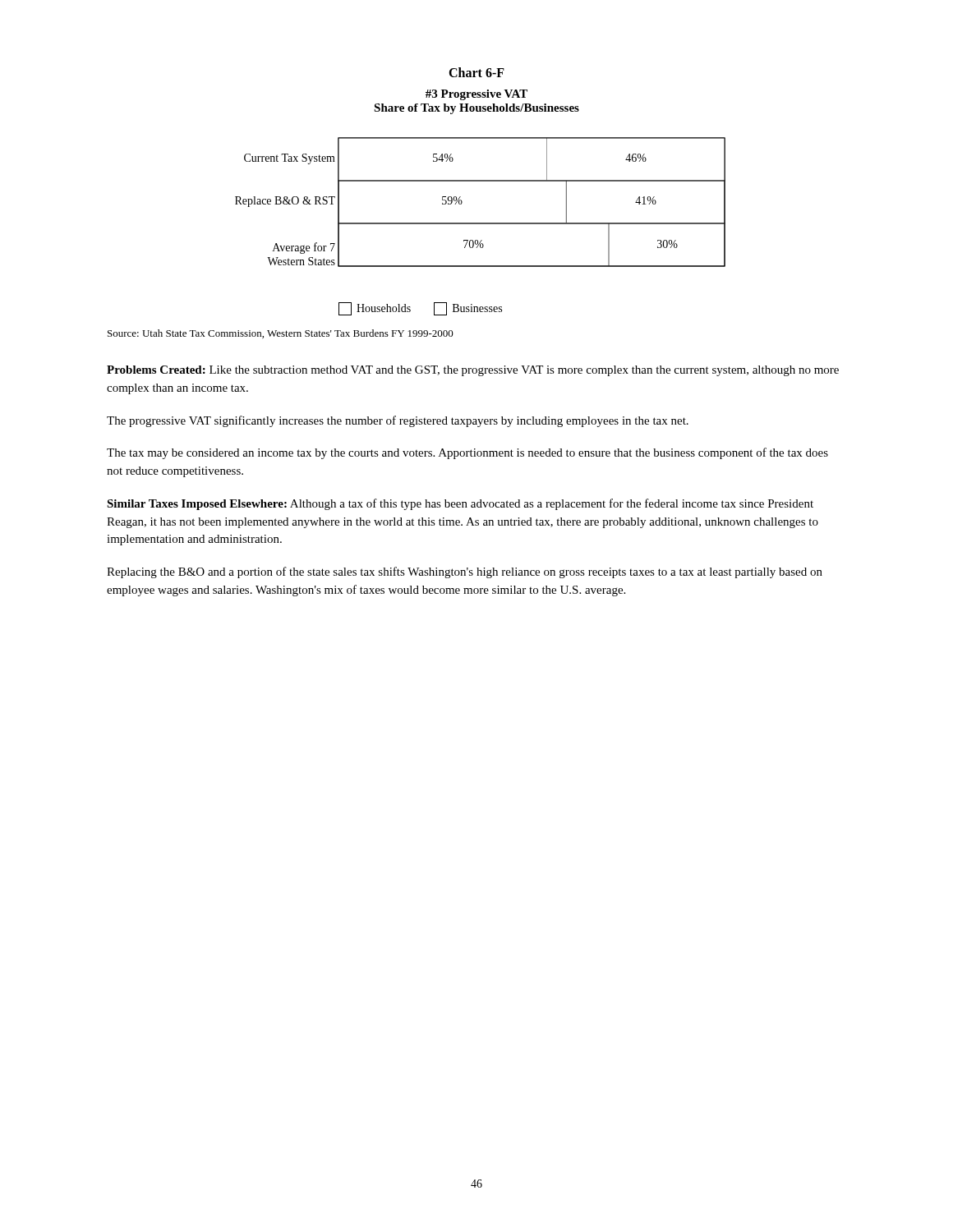
Task: Navigate to the text starting "Chart 6-F"
Action: [476, 73]
